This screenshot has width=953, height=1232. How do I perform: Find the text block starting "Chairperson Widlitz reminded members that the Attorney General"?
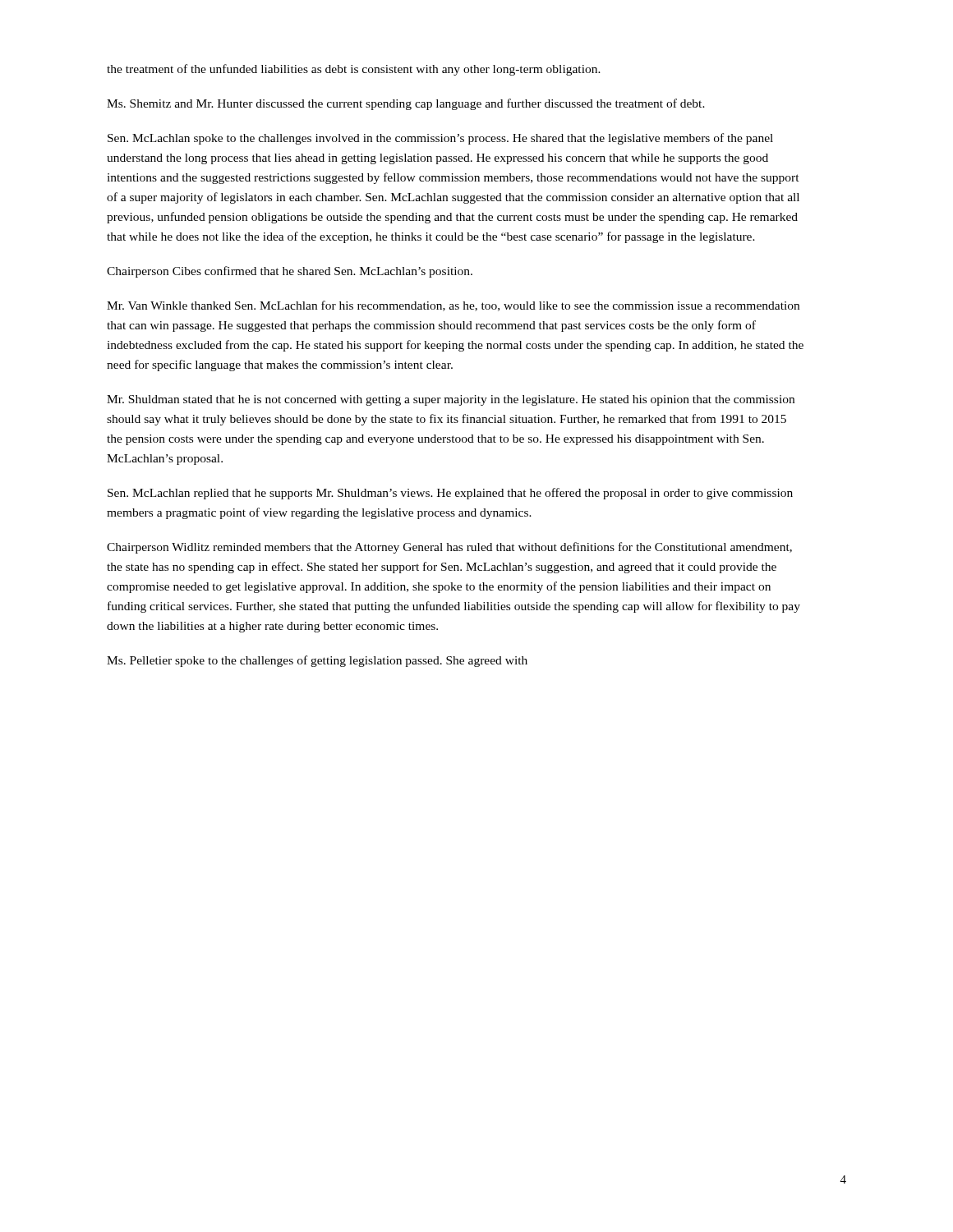(x=453, y=586)
